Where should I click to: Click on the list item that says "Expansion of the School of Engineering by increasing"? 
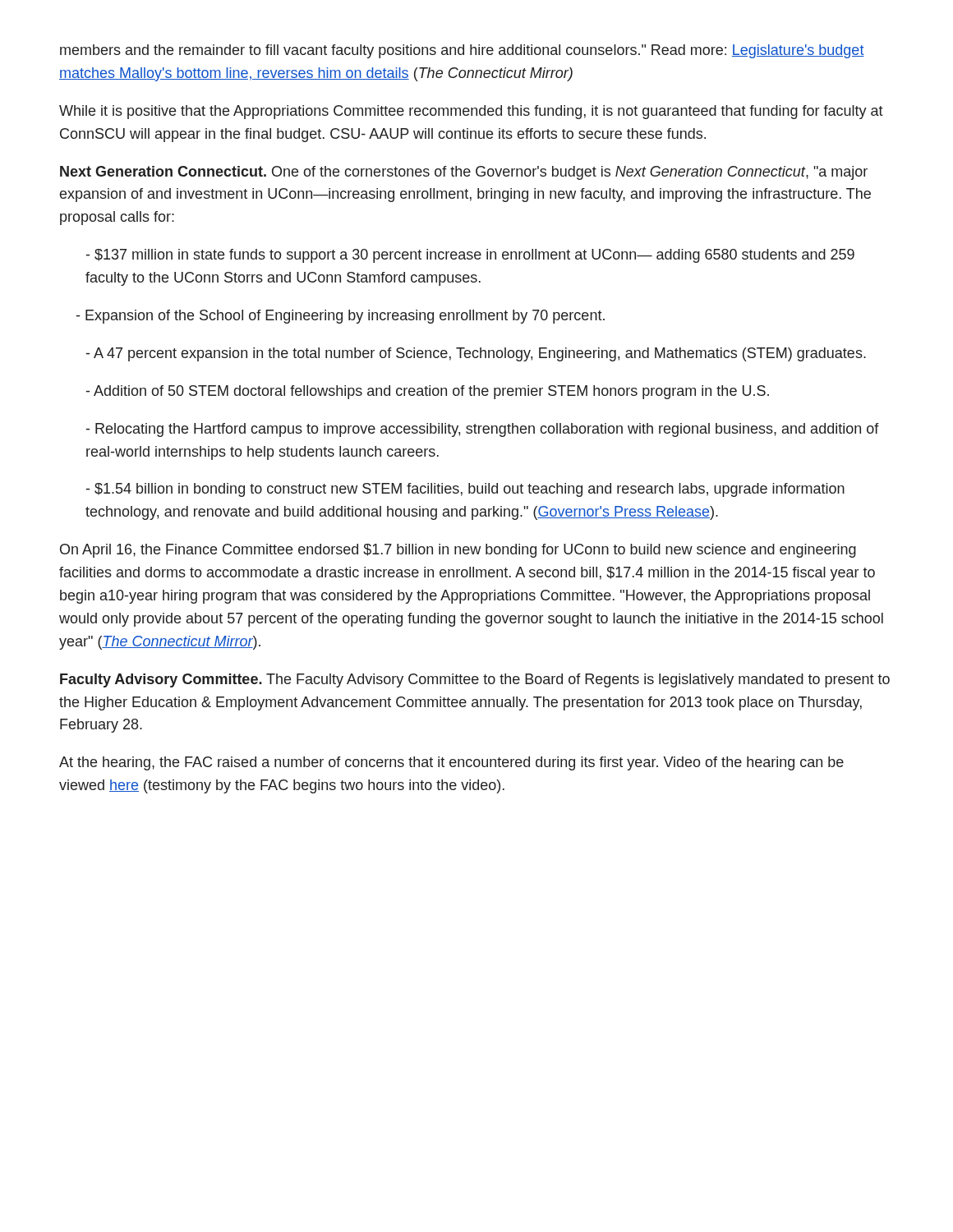[341, 315]
